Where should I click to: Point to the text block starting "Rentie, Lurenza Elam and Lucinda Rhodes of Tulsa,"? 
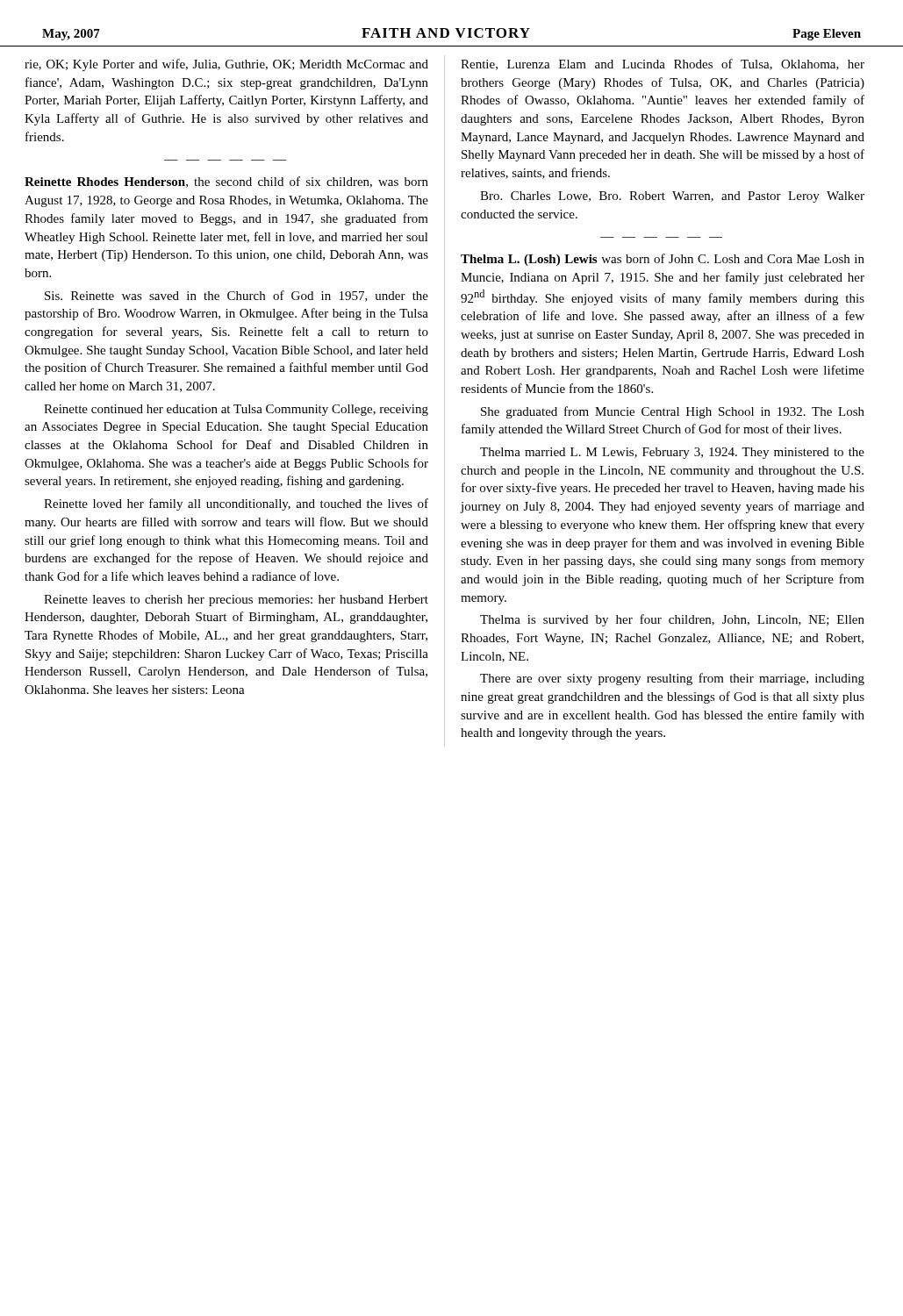[663, 139]
